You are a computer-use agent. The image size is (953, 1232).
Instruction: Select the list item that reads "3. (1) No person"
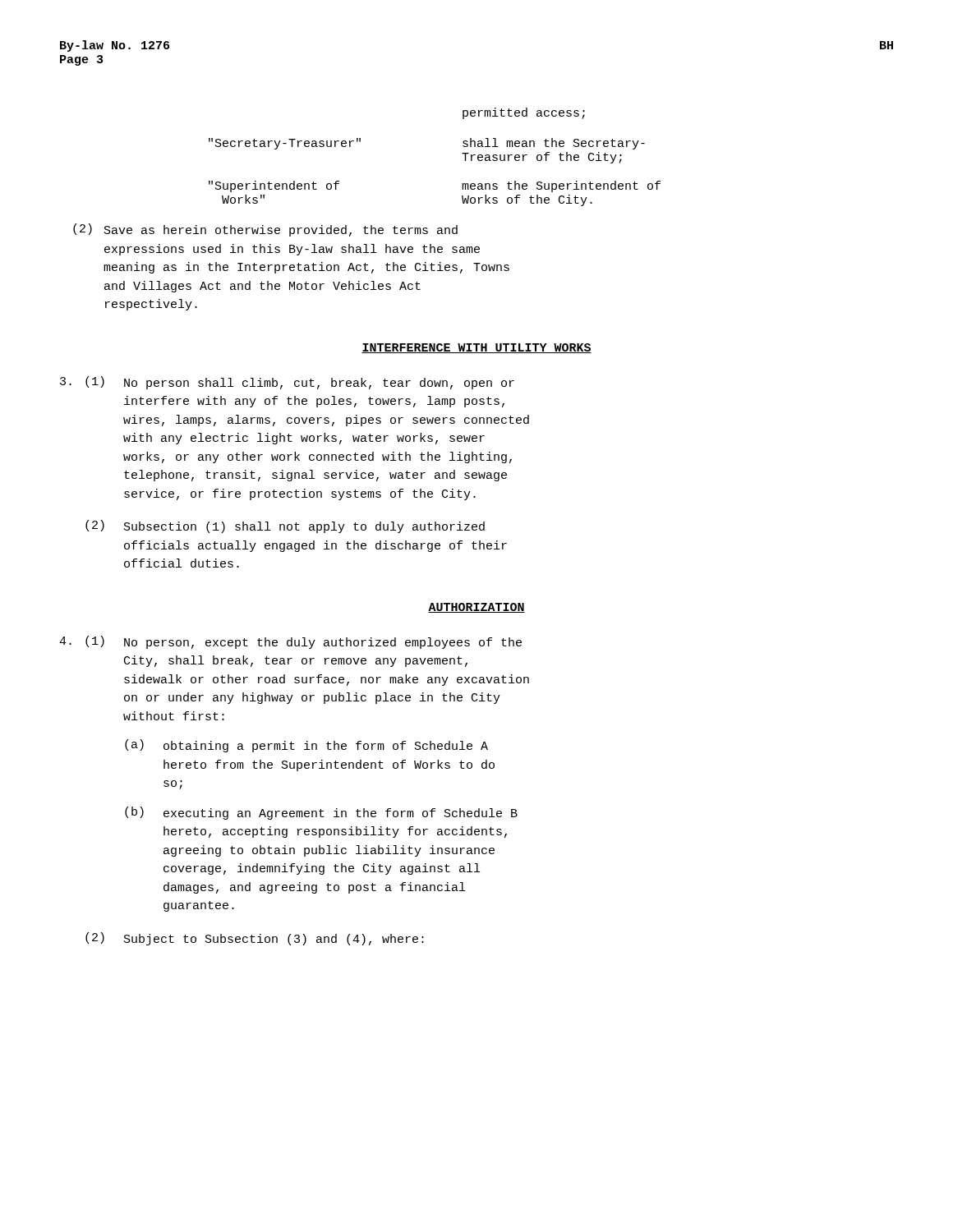coord(476,440)
